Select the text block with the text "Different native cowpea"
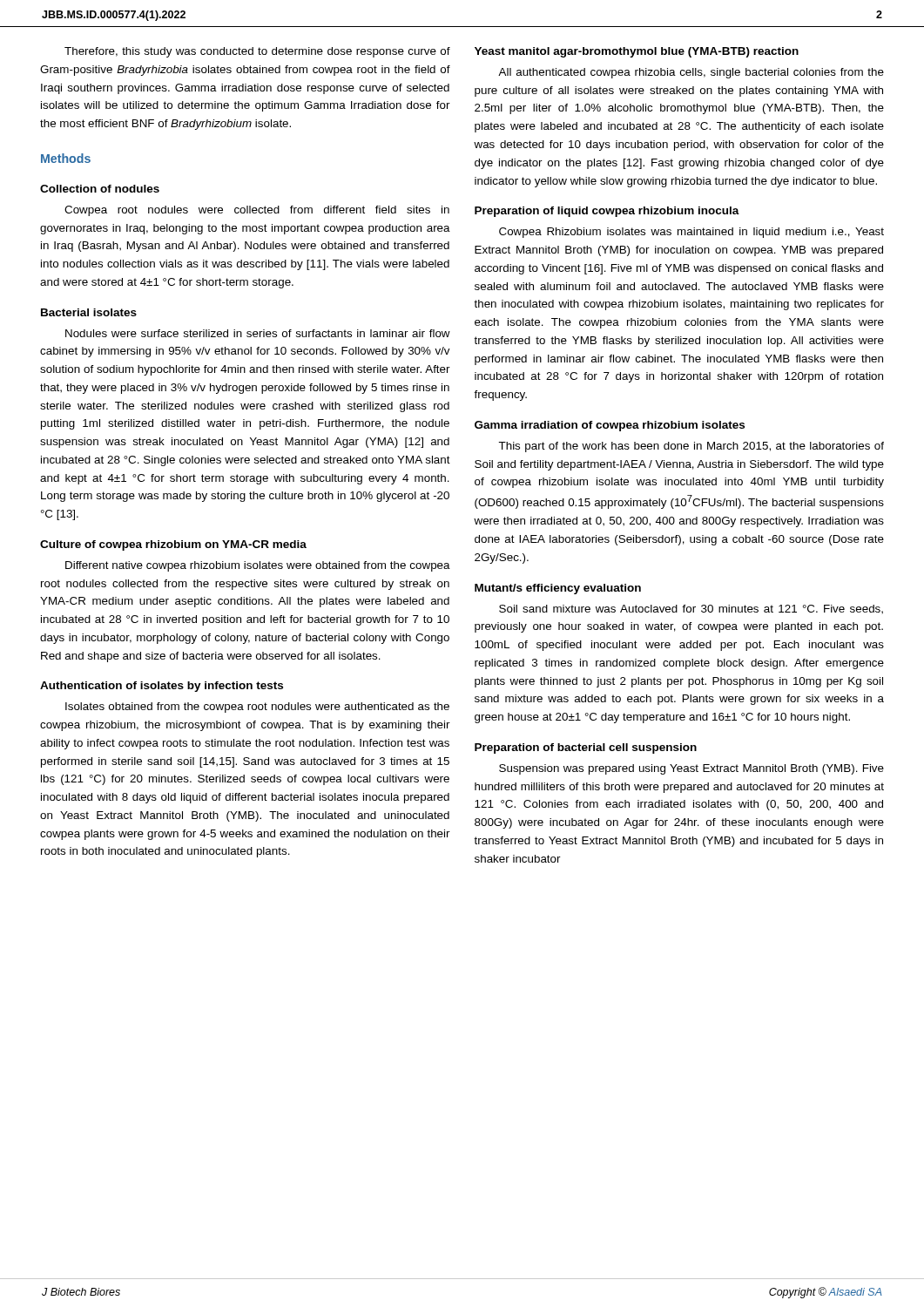The width and height of the screenshot is (924, 1307). (x=245, y=611)
